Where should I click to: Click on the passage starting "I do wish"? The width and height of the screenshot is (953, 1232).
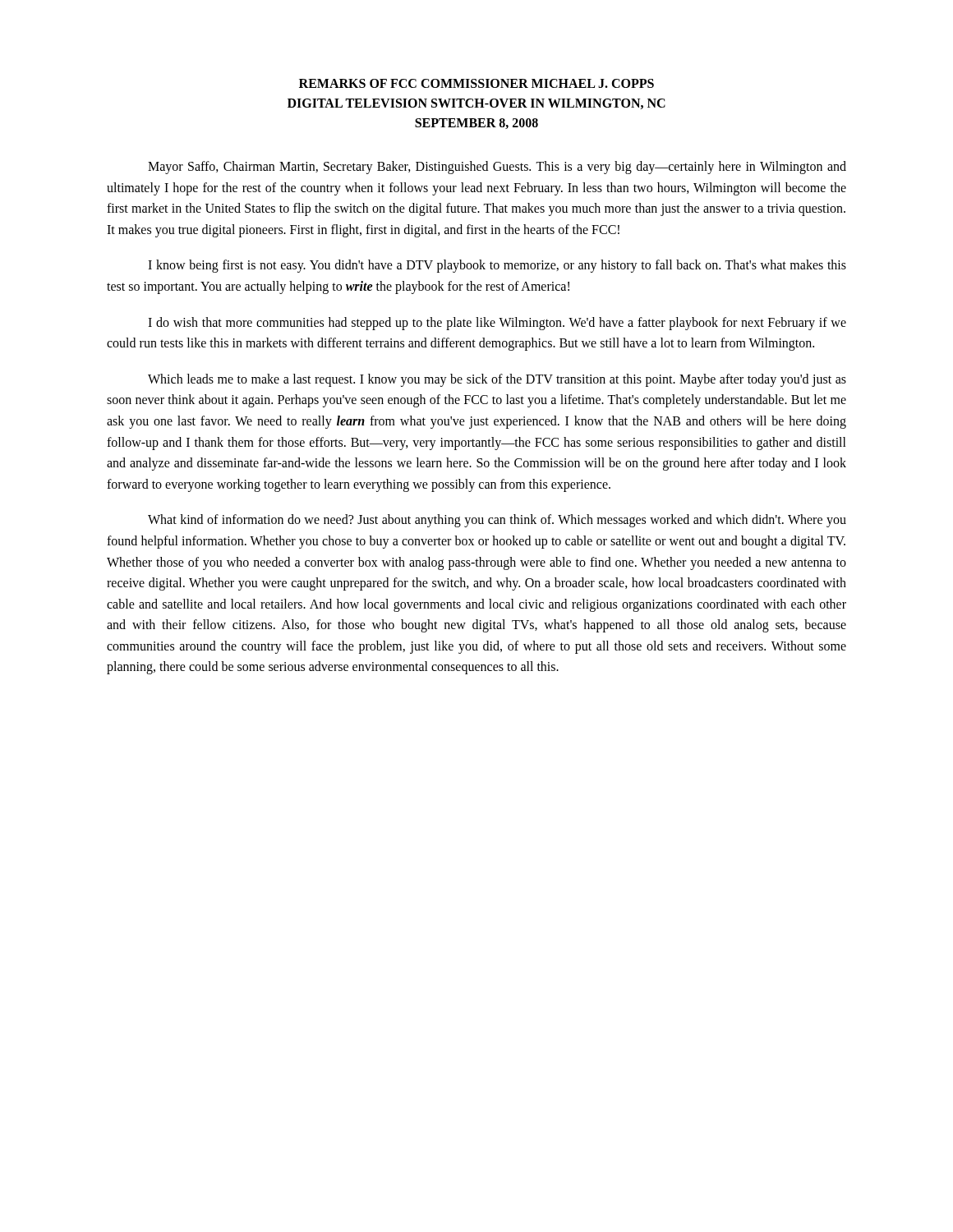pyautogui.click(x=476, y=333)
